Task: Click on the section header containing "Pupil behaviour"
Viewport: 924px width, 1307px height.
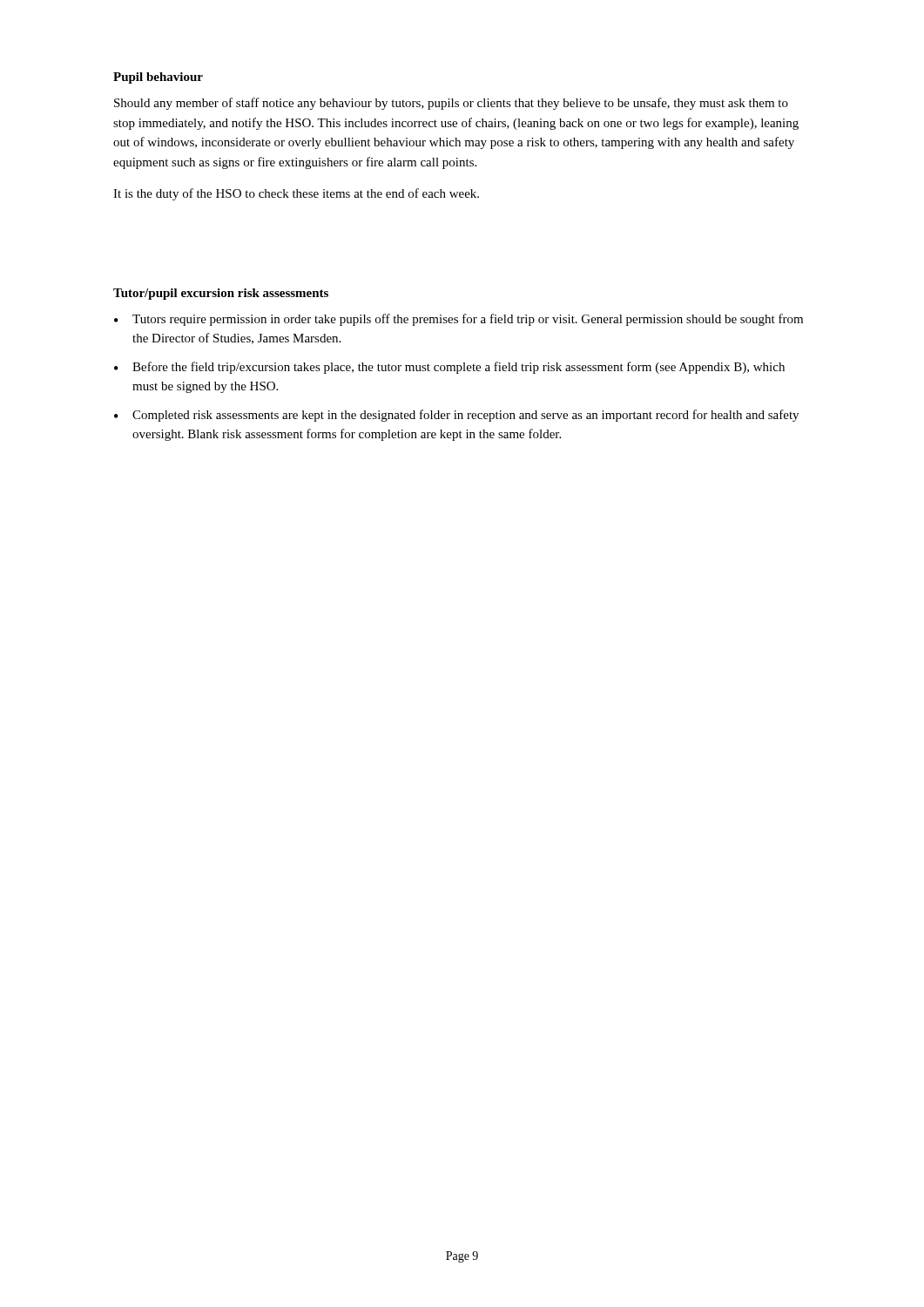Action: coord(158,77)
